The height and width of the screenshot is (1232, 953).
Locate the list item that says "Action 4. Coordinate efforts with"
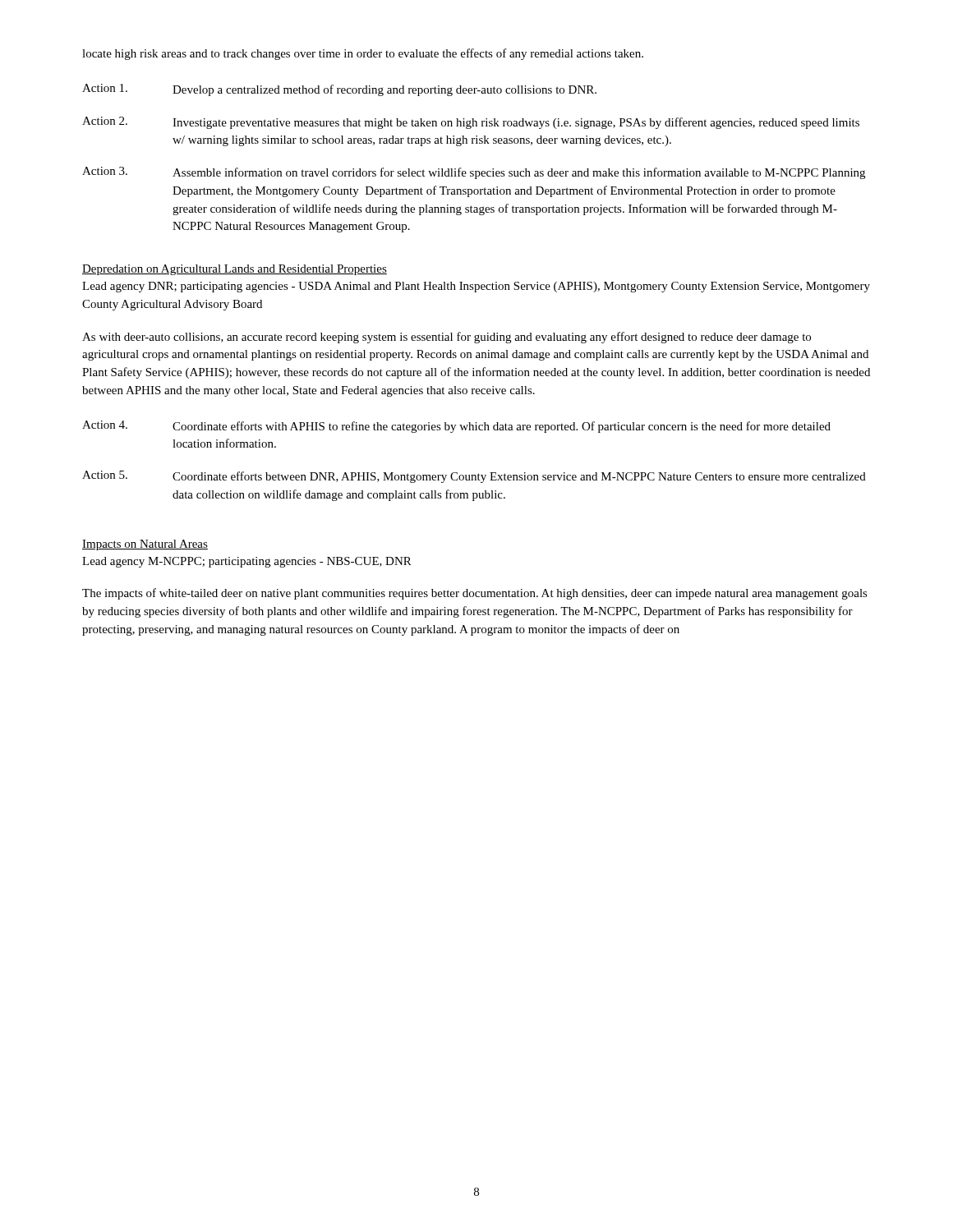click(476, 436)
